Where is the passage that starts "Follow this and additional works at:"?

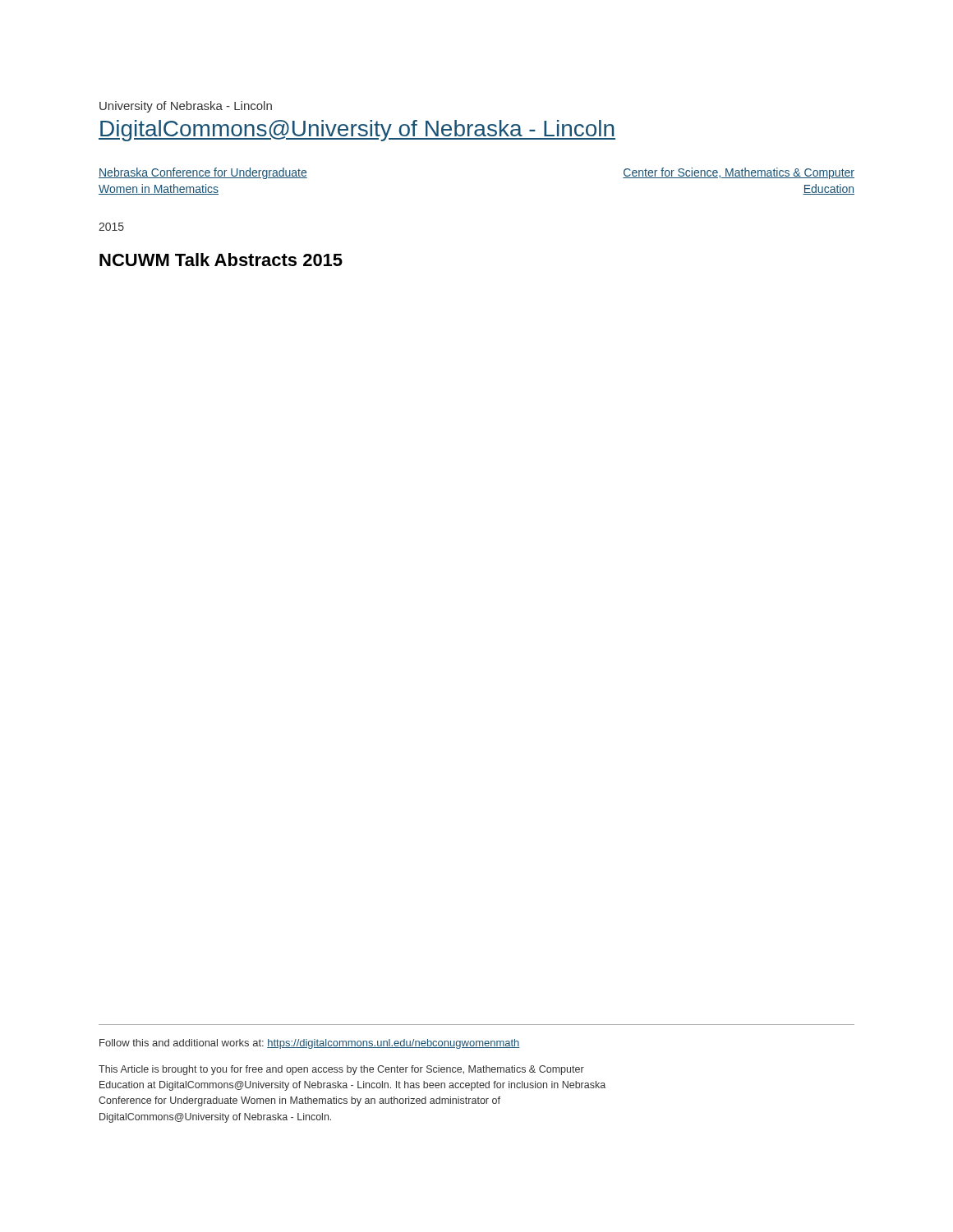309,1042
